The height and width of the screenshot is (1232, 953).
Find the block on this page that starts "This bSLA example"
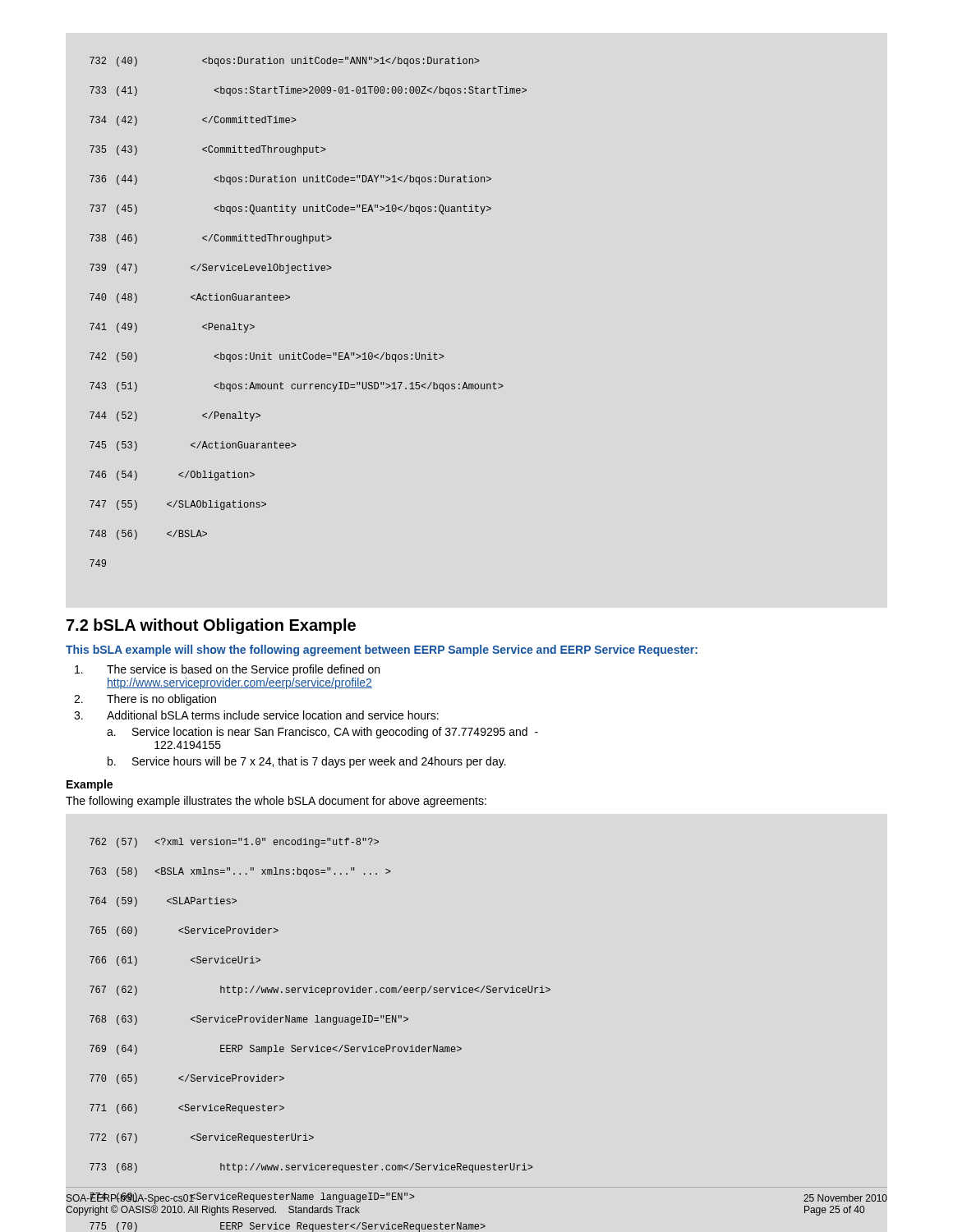[x=382, y=650]
